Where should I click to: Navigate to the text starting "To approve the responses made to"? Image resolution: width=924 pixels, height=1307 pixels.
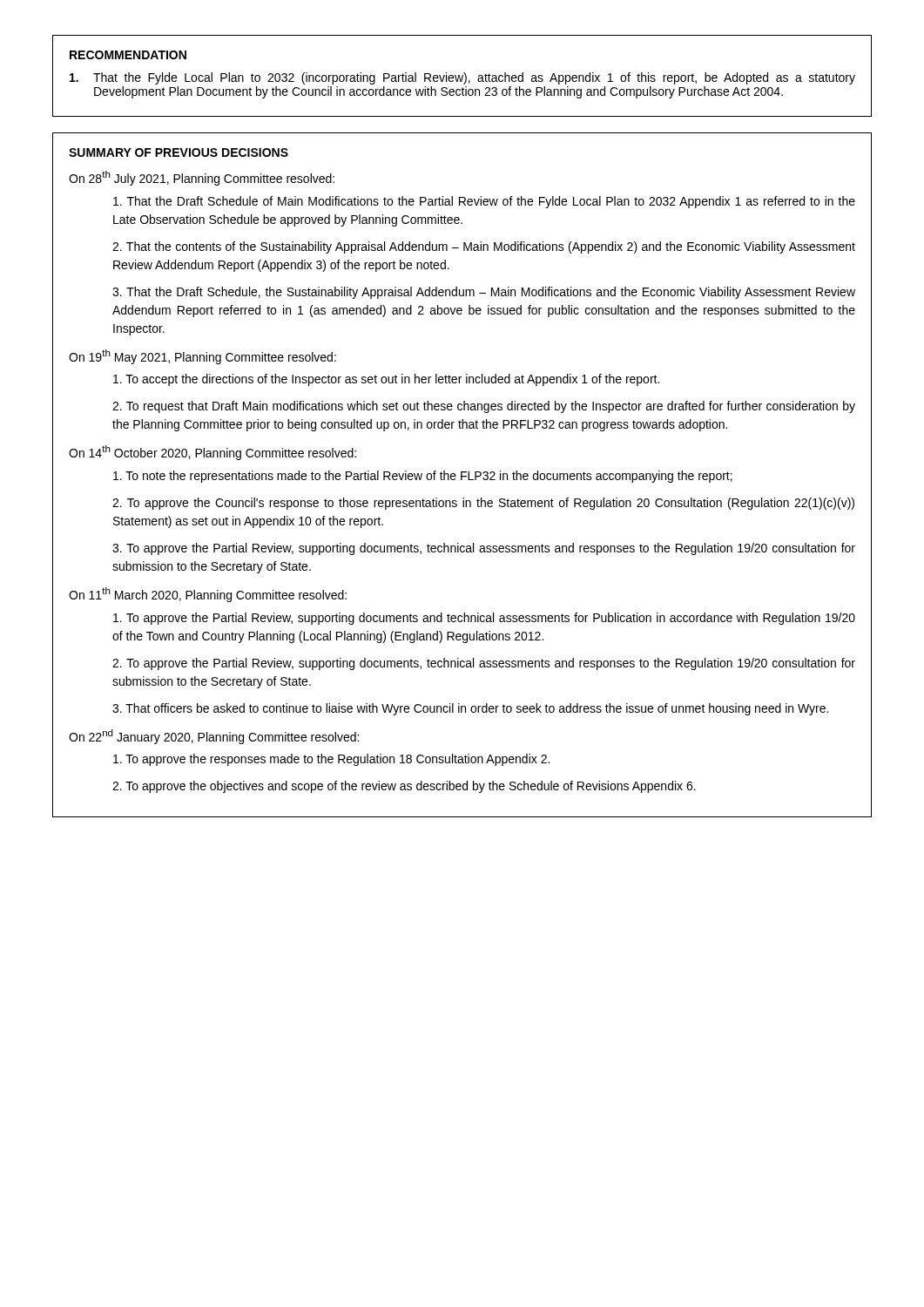(x=332, y=759)
